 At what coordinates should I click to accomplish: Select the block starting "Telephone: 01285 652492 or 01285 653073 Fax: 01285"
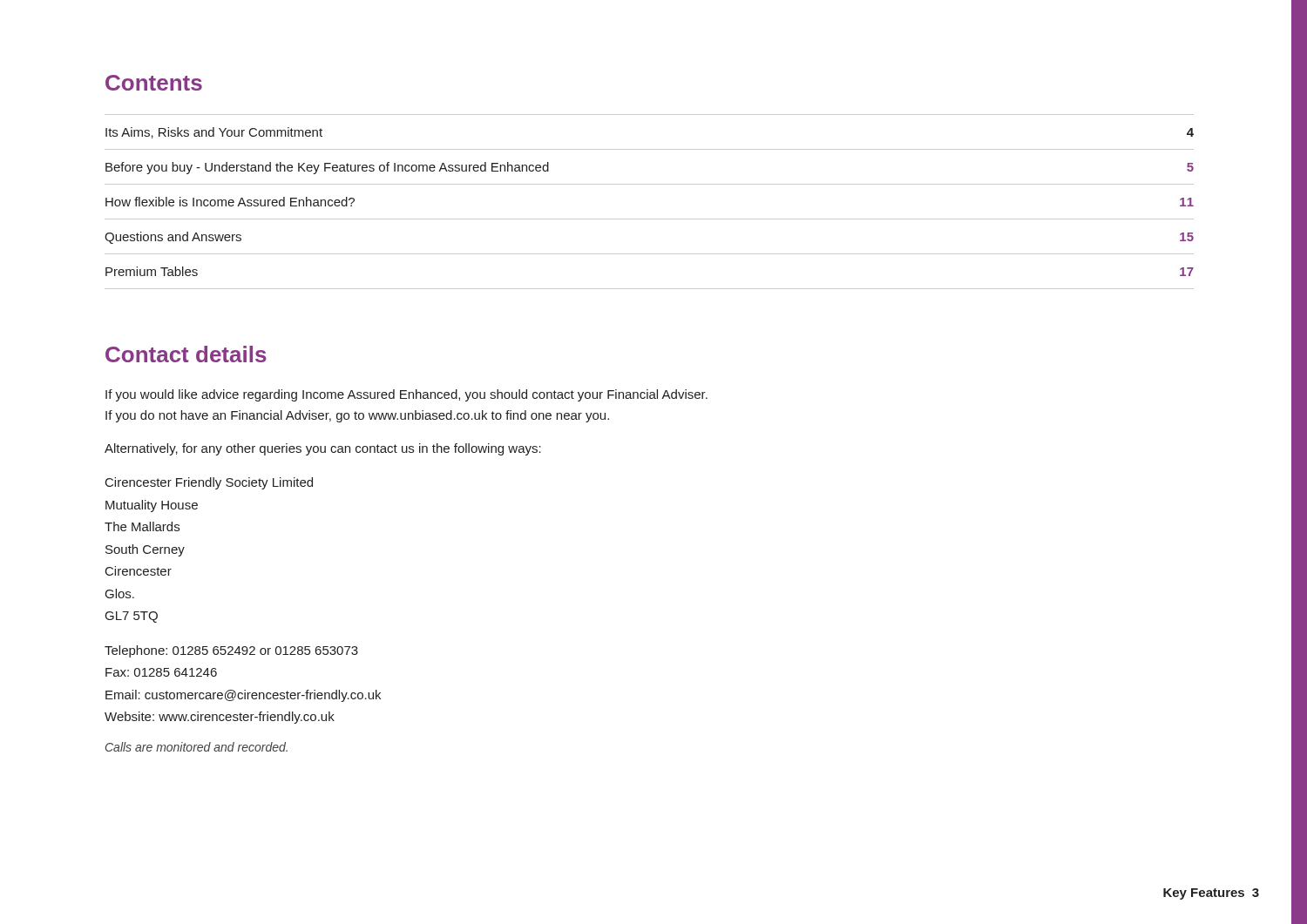tap(243, 683)
